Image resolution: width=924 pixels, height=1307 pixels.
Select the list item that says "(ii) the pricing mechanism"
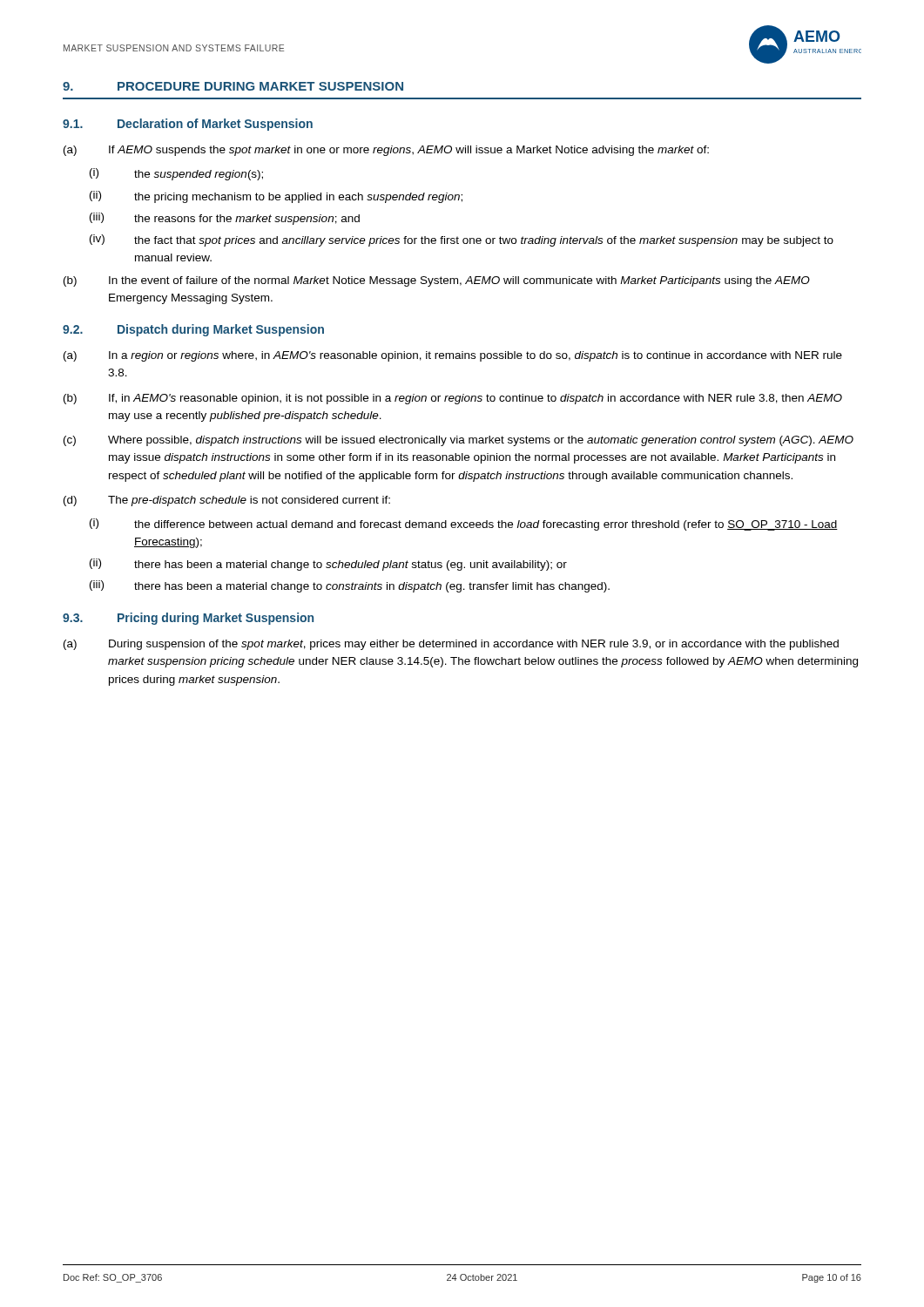(x=276, y=197)
